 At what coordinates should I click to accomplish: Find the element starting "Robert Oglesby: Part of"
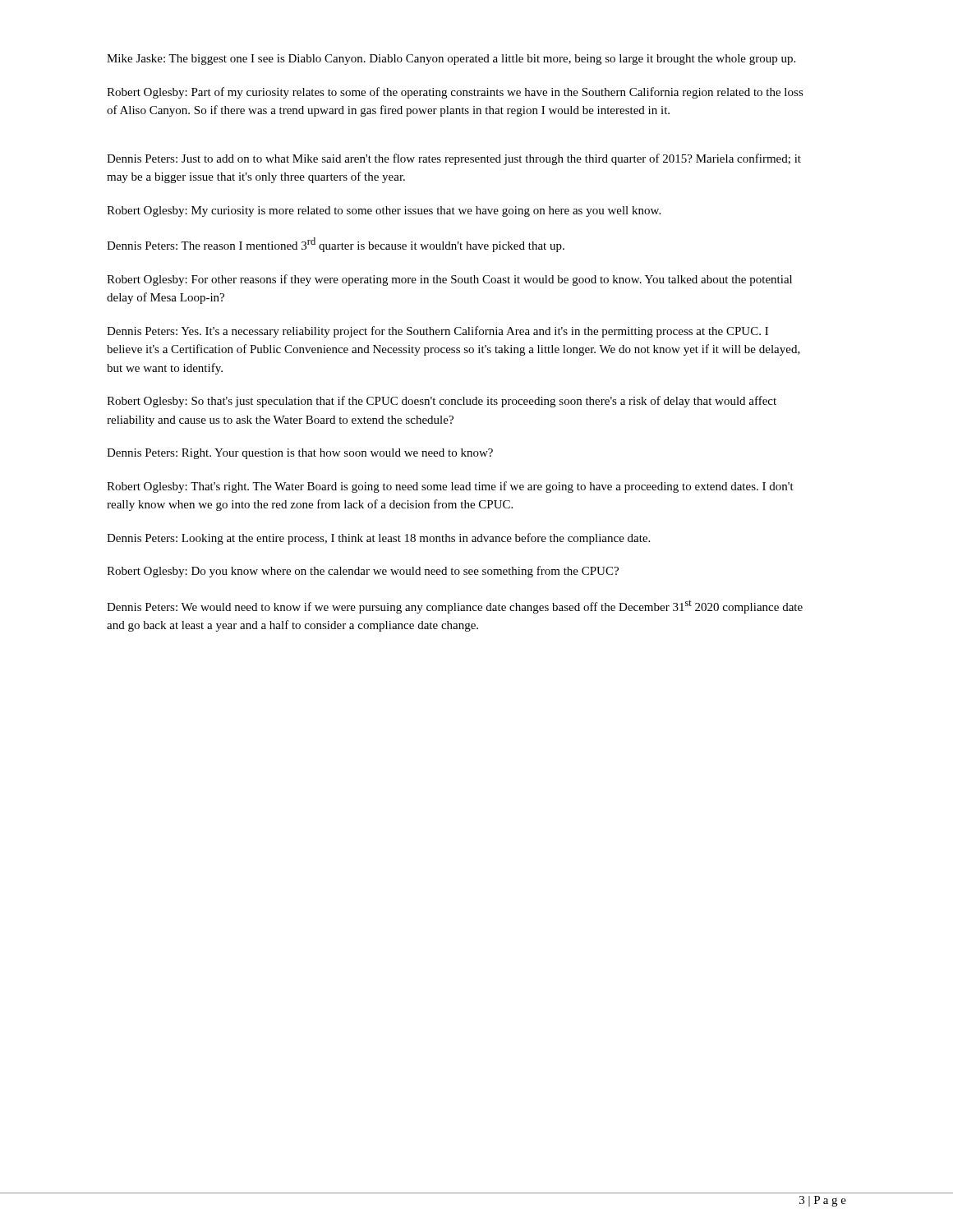click(455, 101)
